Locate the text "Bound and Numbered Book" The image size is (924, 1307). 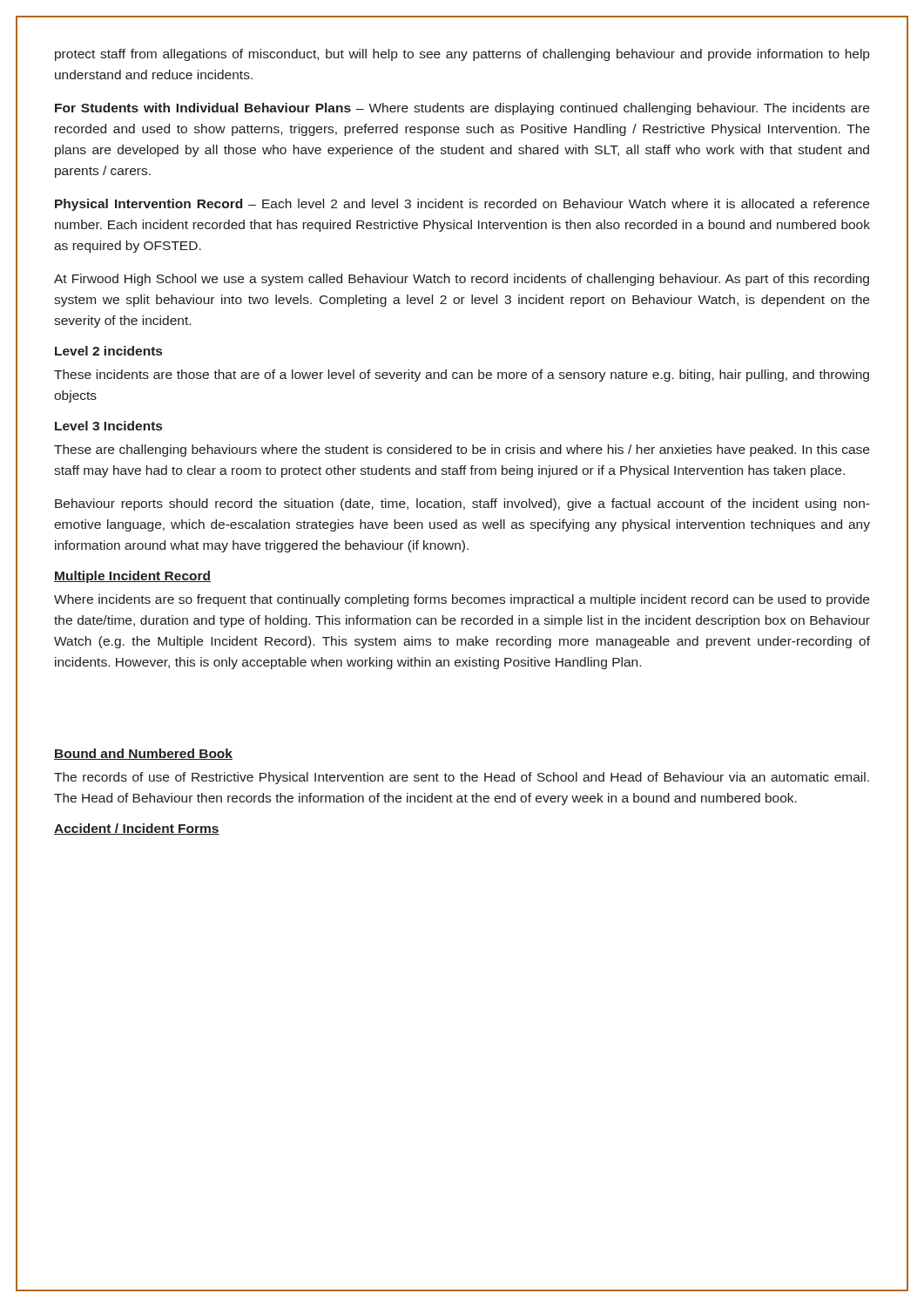143,754
